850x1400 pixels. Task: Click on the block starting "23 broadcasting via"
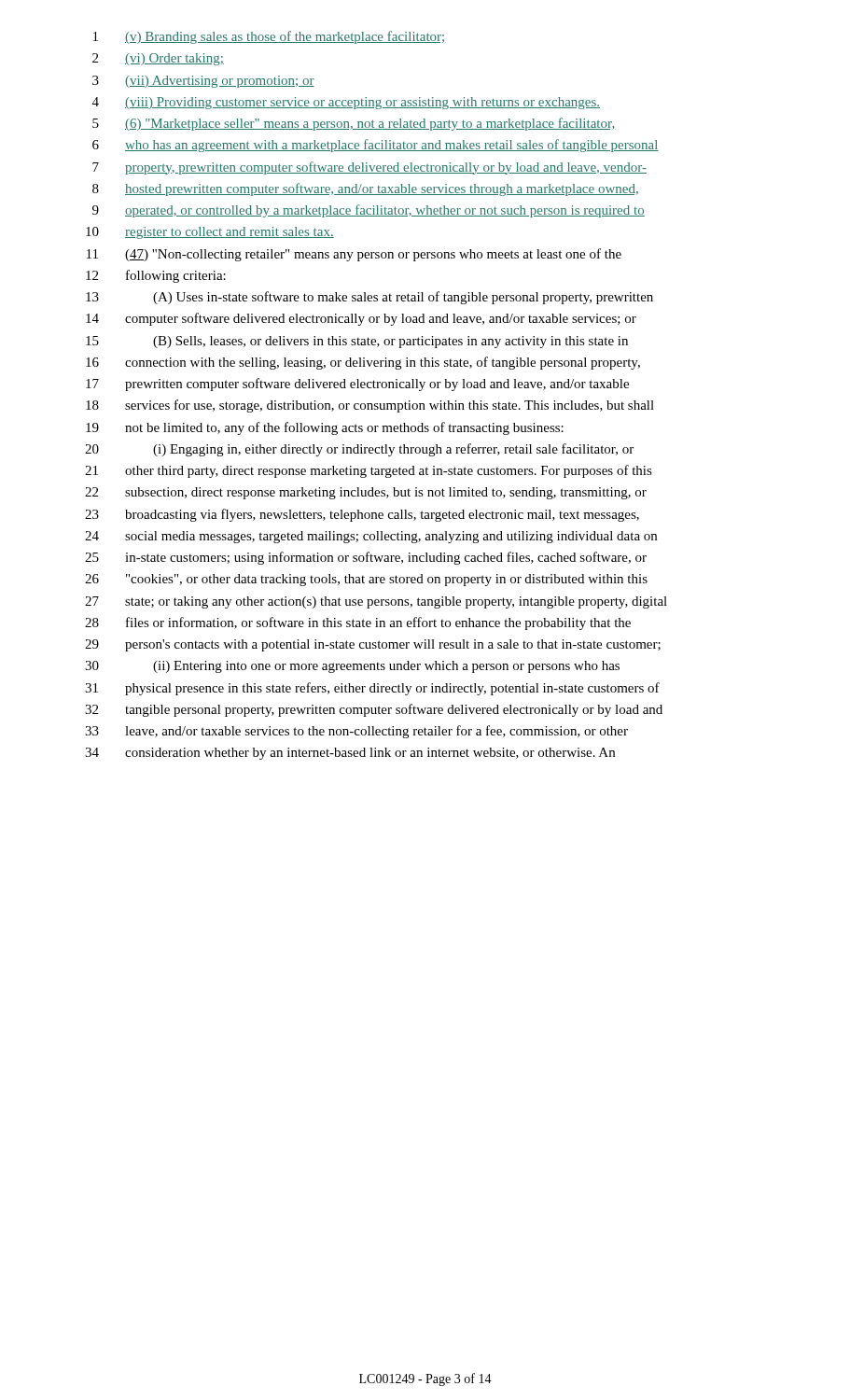(425, 514)
